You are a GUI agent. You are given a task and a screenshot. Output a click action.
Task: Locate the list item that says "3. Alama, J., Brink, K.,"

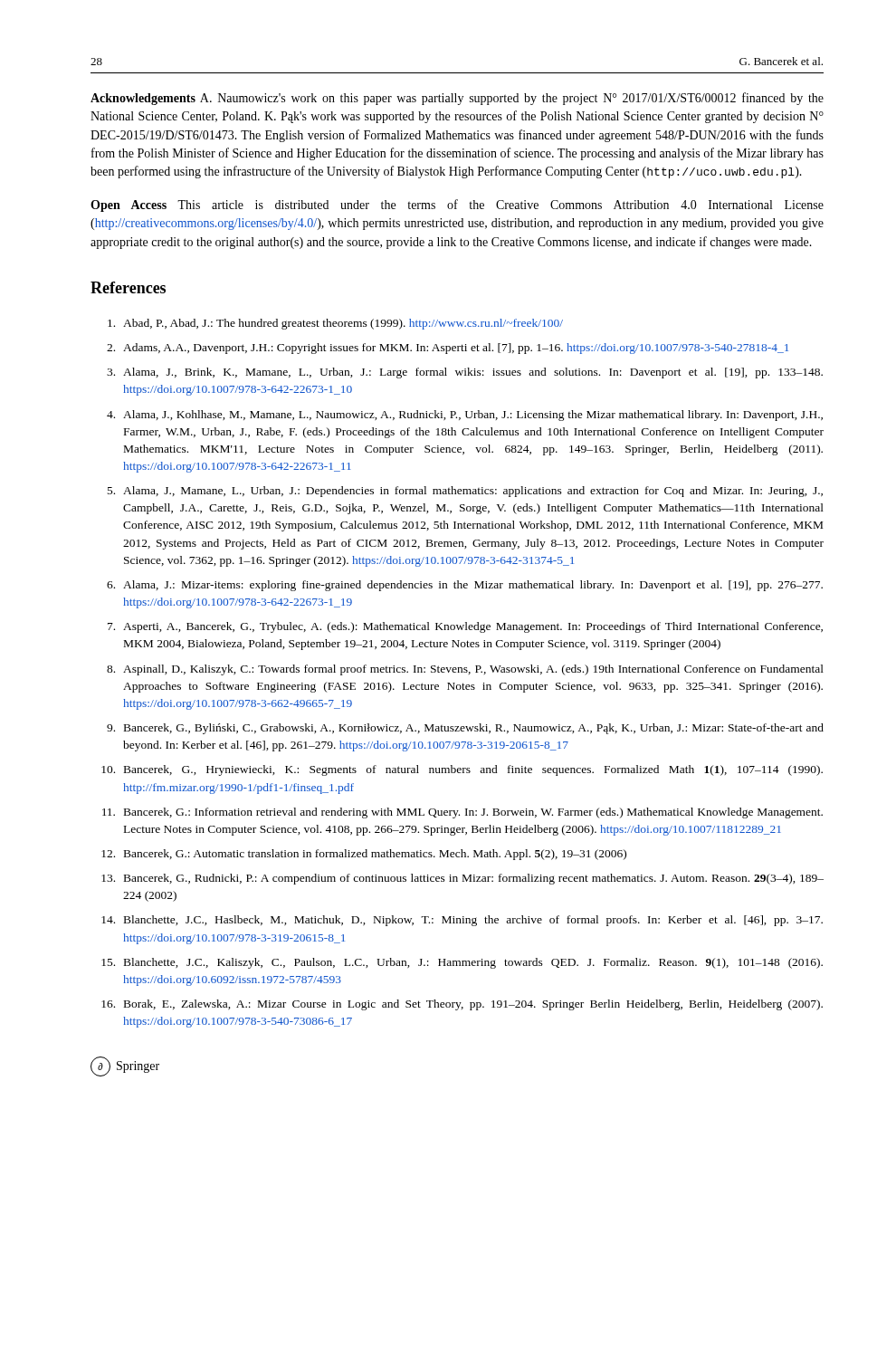pos(457,381)
